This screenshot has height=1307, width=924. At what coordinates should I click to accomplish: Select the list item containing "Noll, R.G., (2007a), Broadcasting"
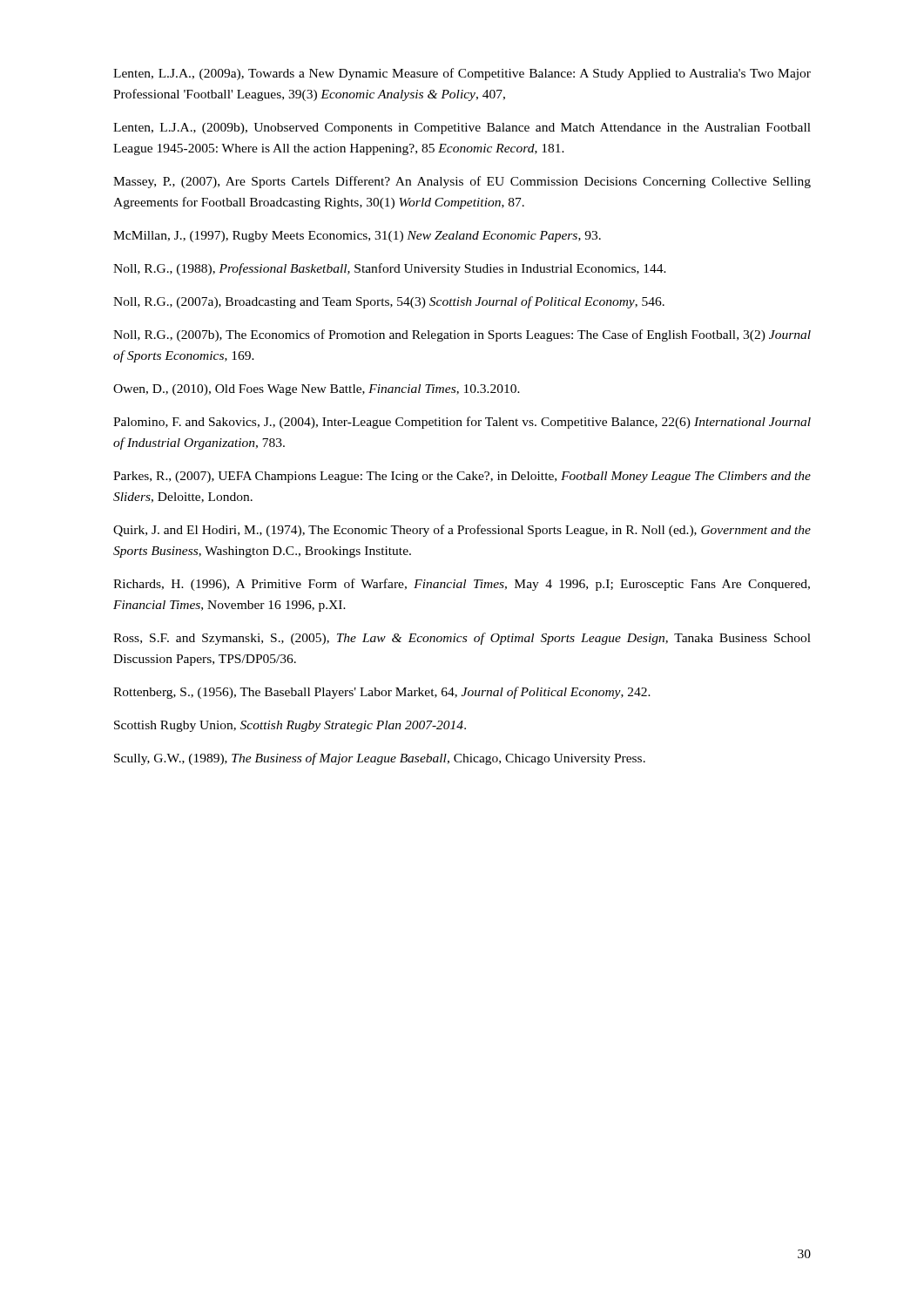[x=389, y=301]
